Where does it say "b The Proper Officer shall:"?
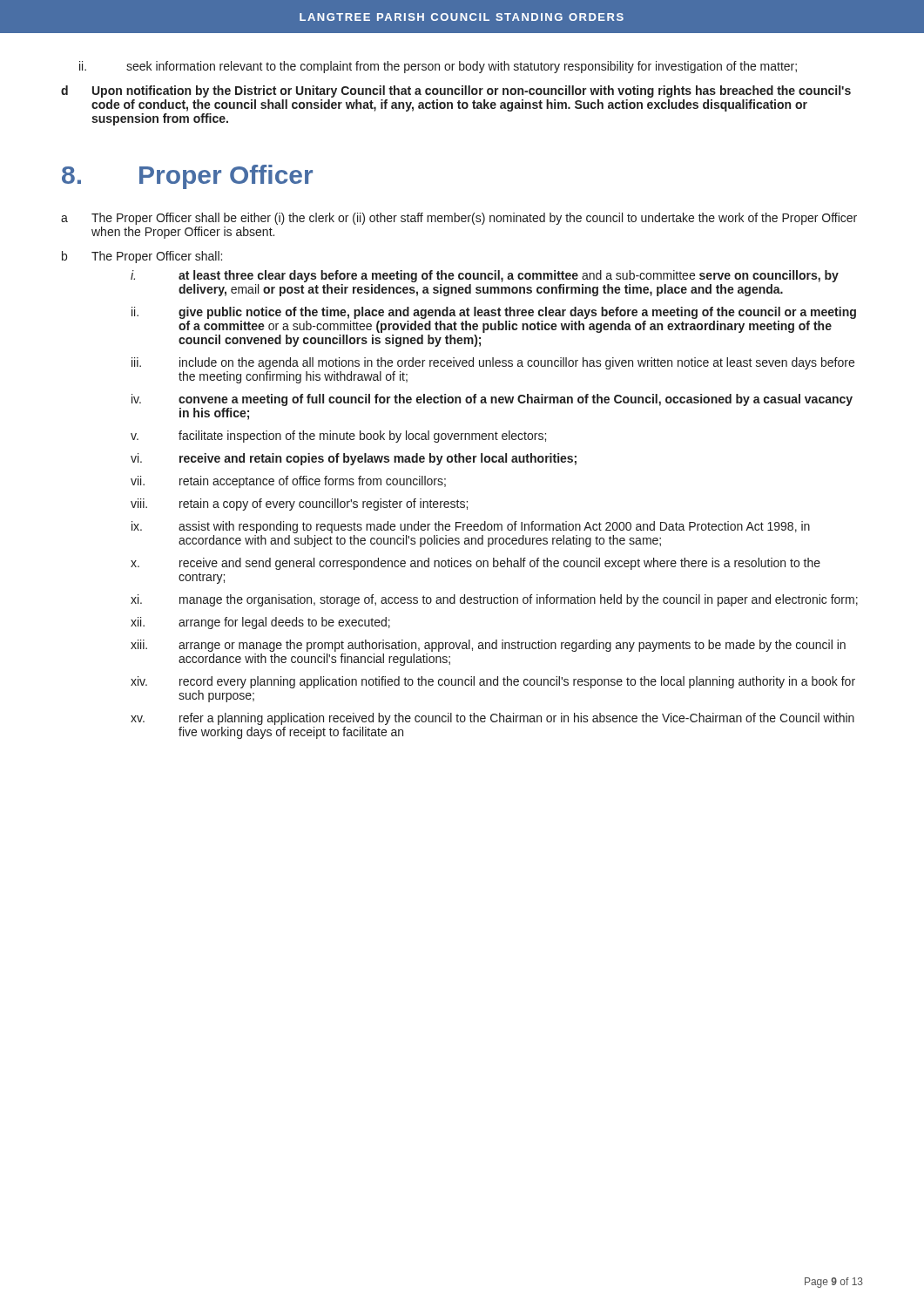Viewport: 924px width, 1307px height. tap(142, 257)
